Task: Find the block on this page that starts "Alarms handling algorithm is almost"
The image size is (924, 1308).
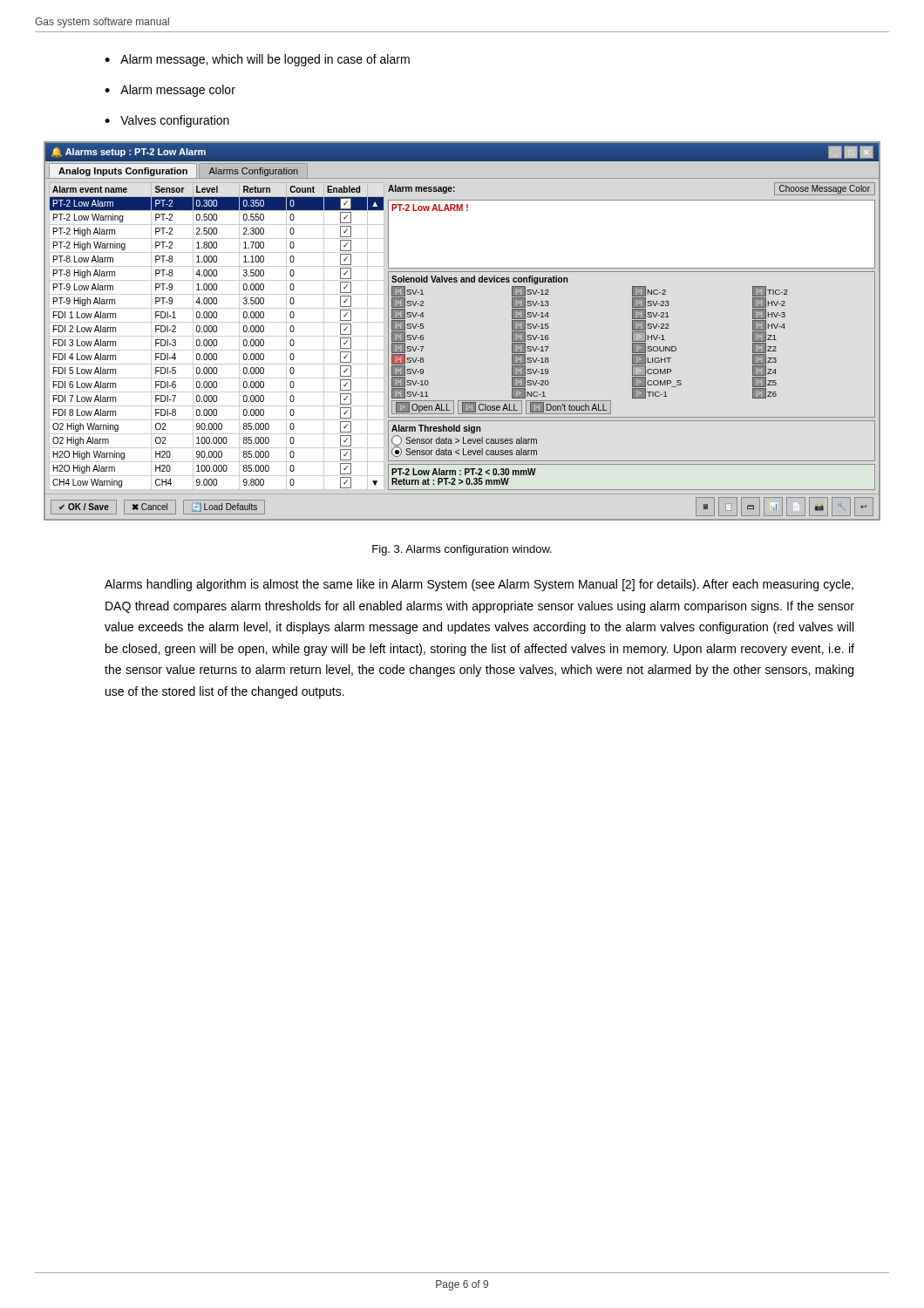Action: coord(479,638)
